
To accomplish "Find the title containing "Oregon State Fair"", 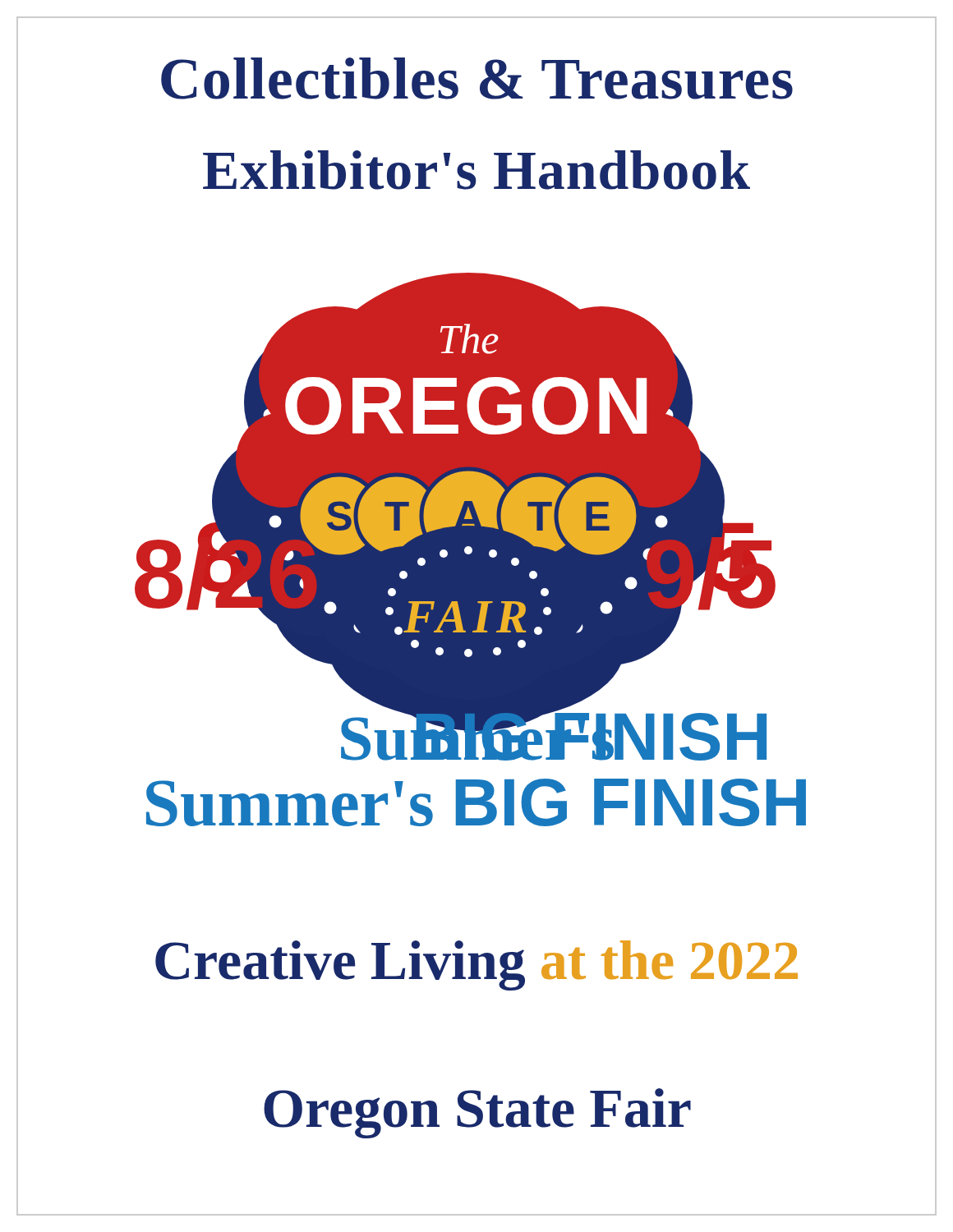I will coord(476,1108).
